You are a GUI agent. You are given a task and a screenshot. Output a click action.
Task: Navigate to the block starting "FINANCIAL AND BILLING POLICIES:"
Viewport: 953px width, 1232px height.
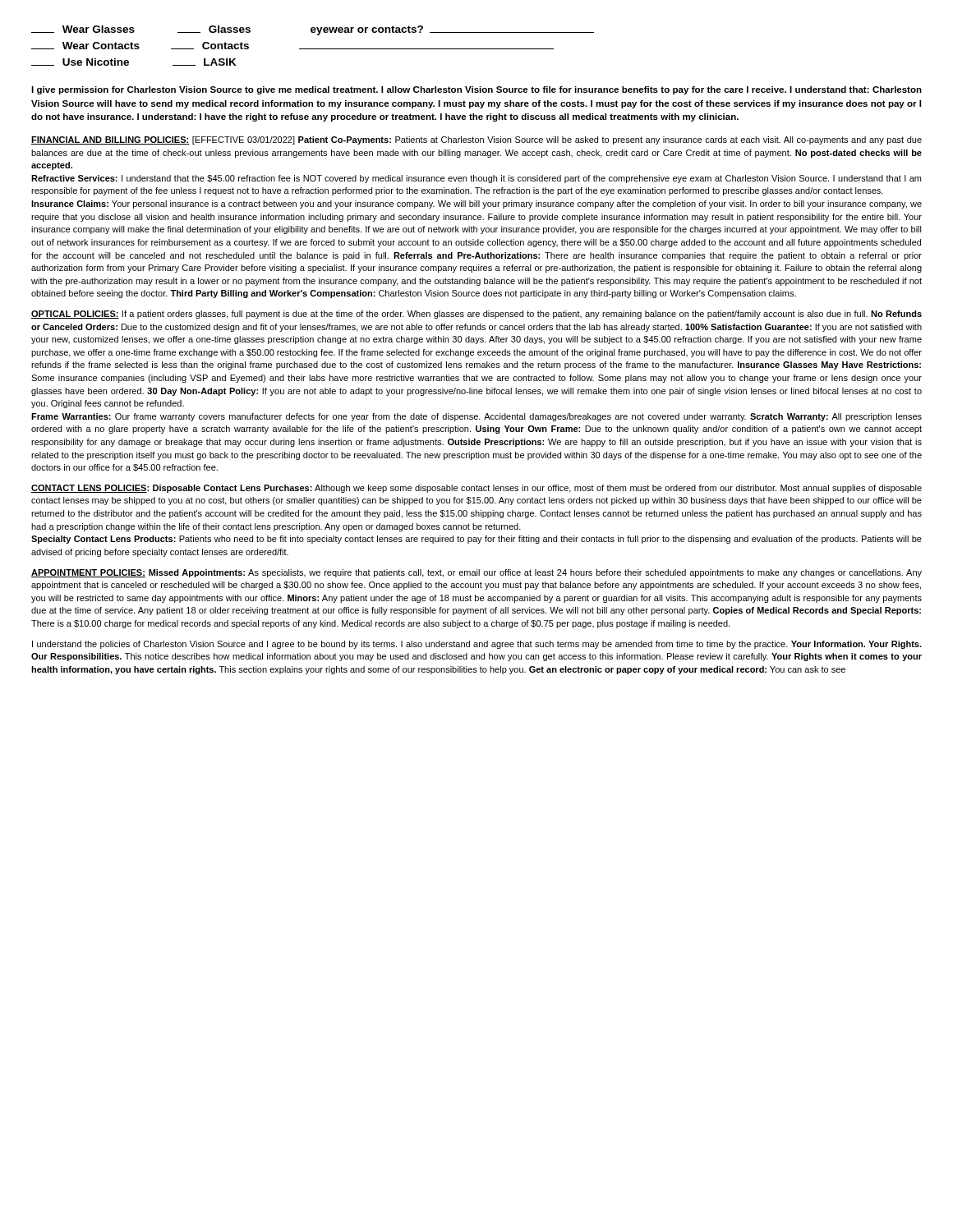[x=476, y=217]
